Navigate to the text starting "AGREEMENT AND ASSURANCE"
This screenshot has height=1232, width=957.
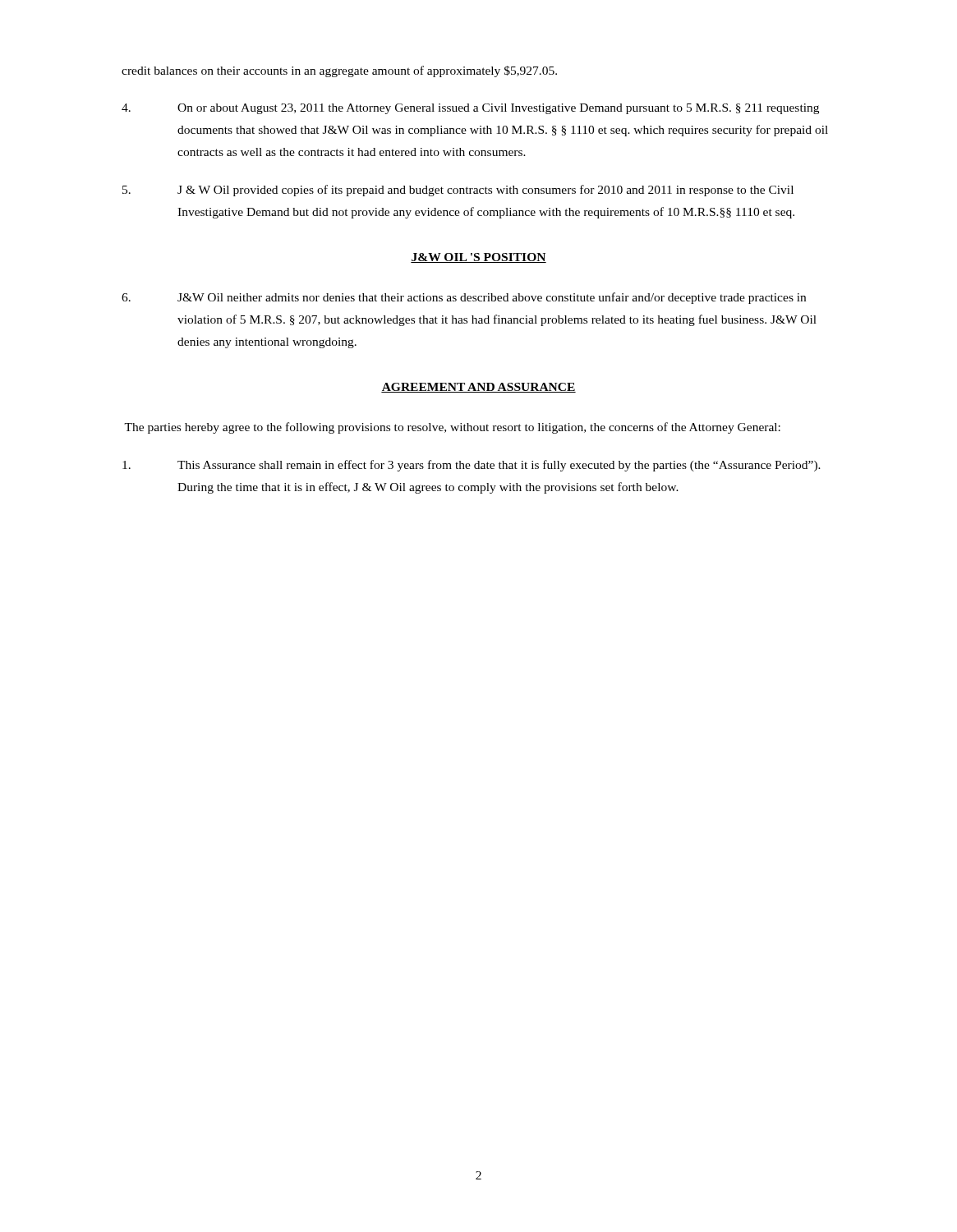point(478,387)
